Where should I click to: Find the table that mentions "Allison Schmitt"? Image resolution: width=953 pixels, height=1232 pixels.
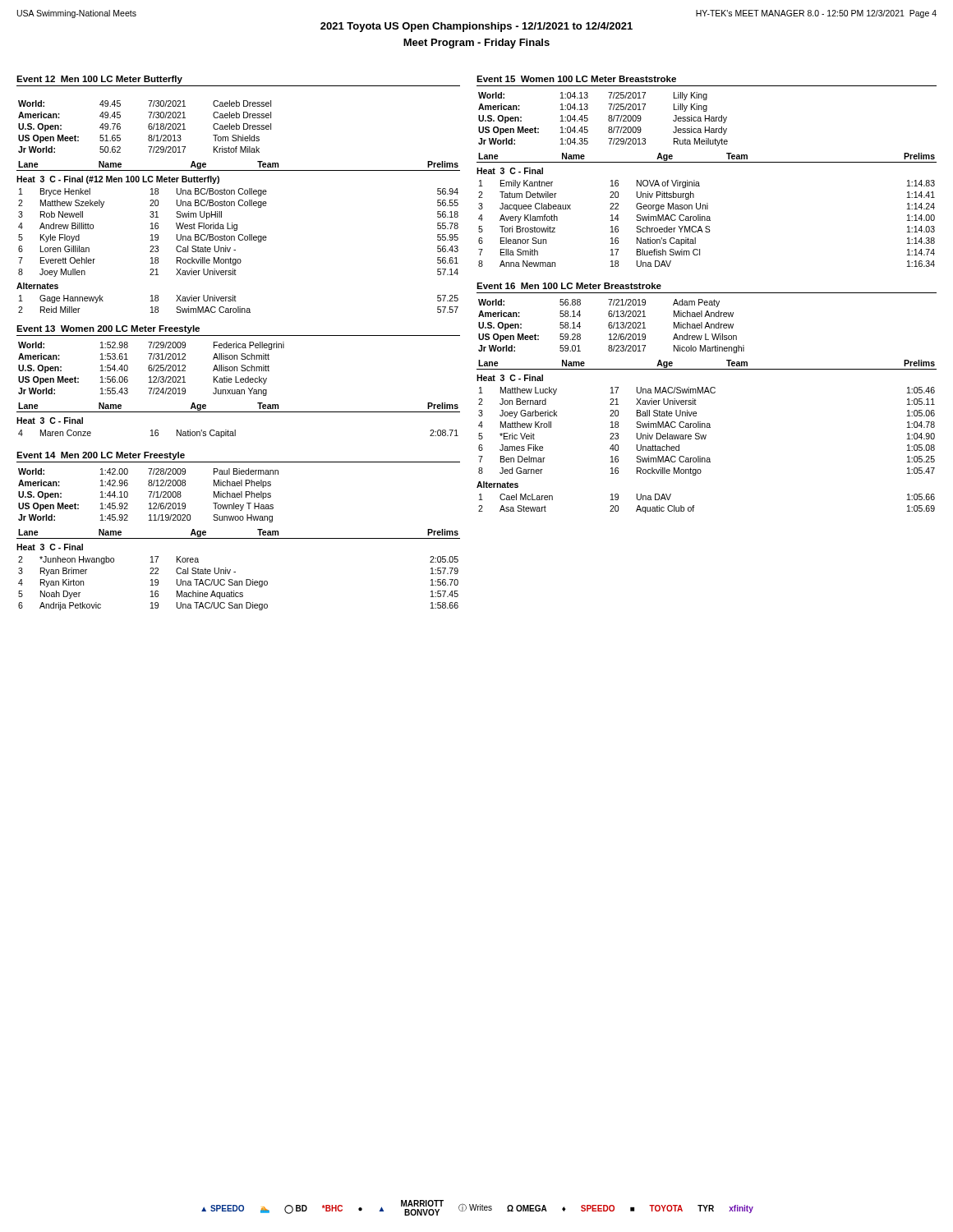click(238, 389)
